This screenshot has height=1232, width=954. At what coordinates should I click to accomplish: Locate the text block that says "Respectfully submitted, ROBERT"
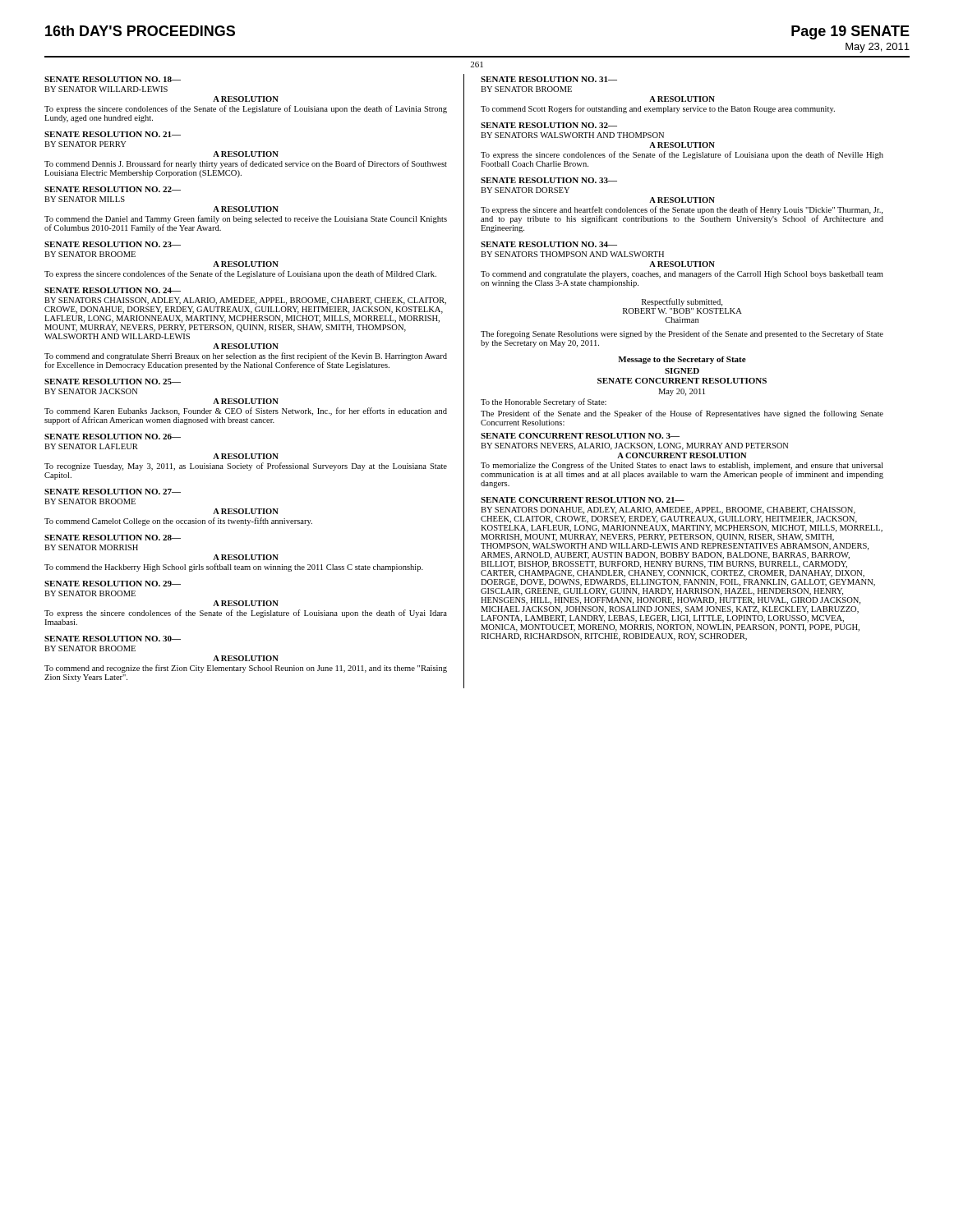682,311
